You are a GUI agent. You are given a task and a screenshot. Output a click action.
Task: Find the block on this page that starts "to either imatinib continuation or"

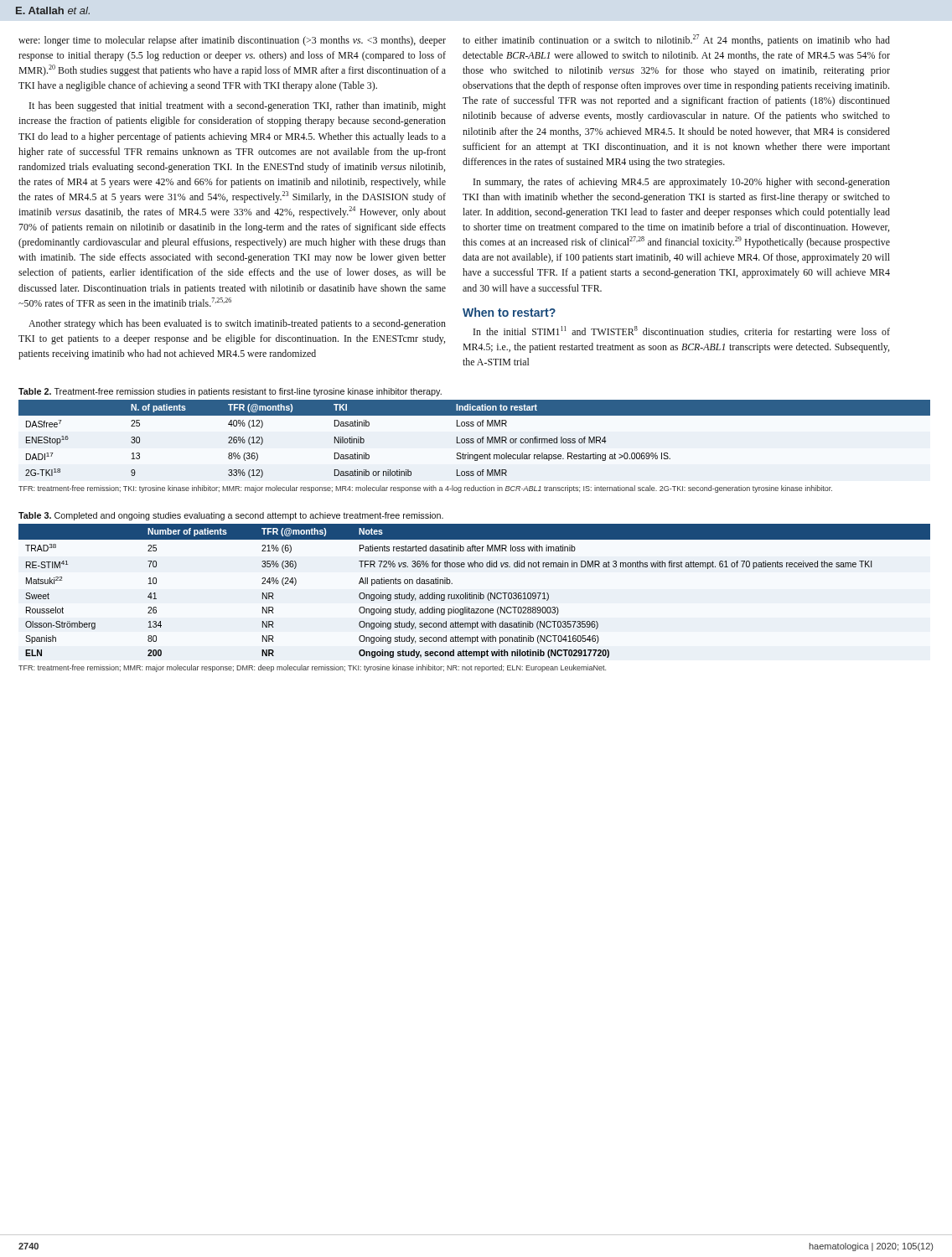676,164
